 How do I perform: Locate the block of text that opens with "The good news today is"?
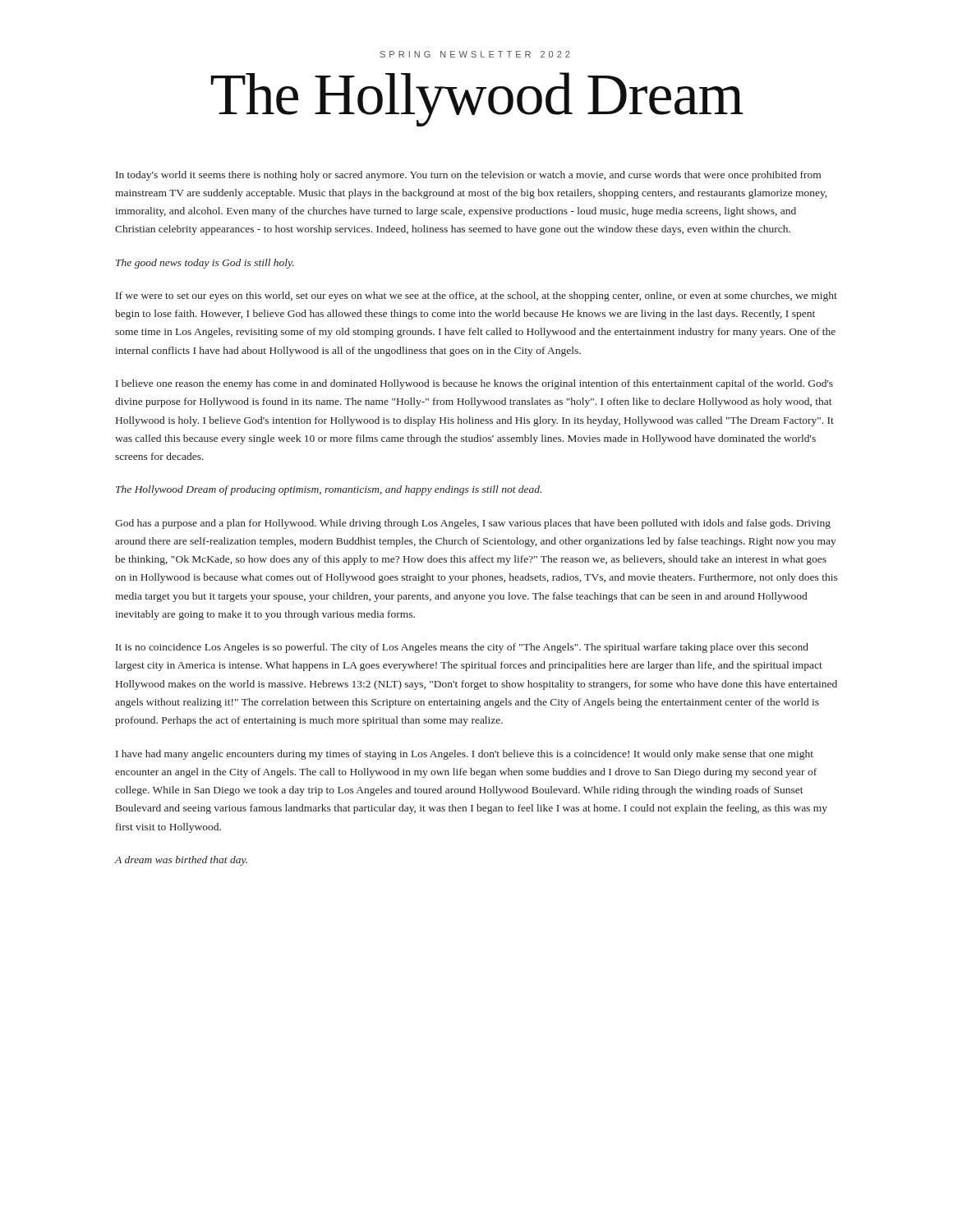coord(205,262)
